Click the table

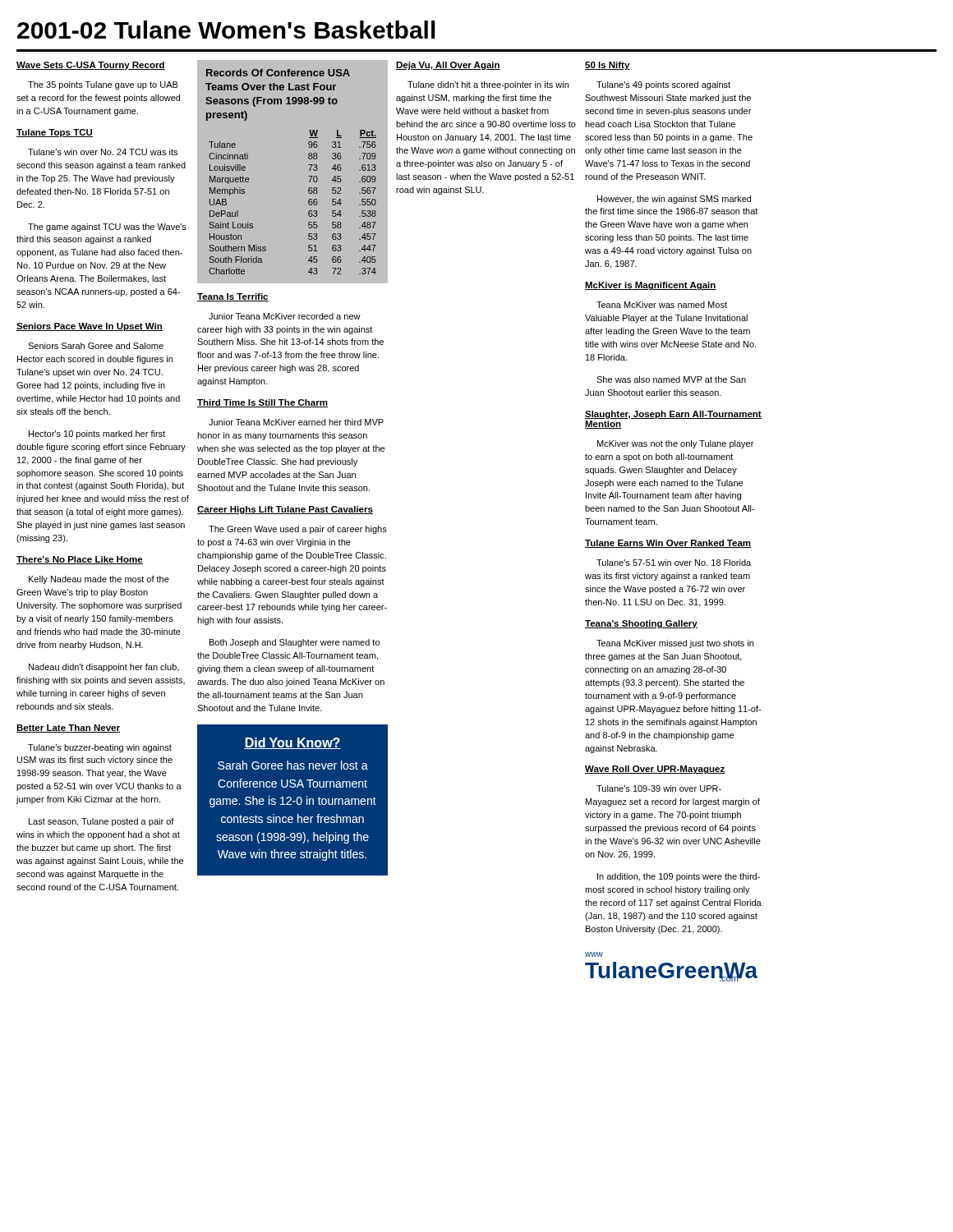coord(292,171)
